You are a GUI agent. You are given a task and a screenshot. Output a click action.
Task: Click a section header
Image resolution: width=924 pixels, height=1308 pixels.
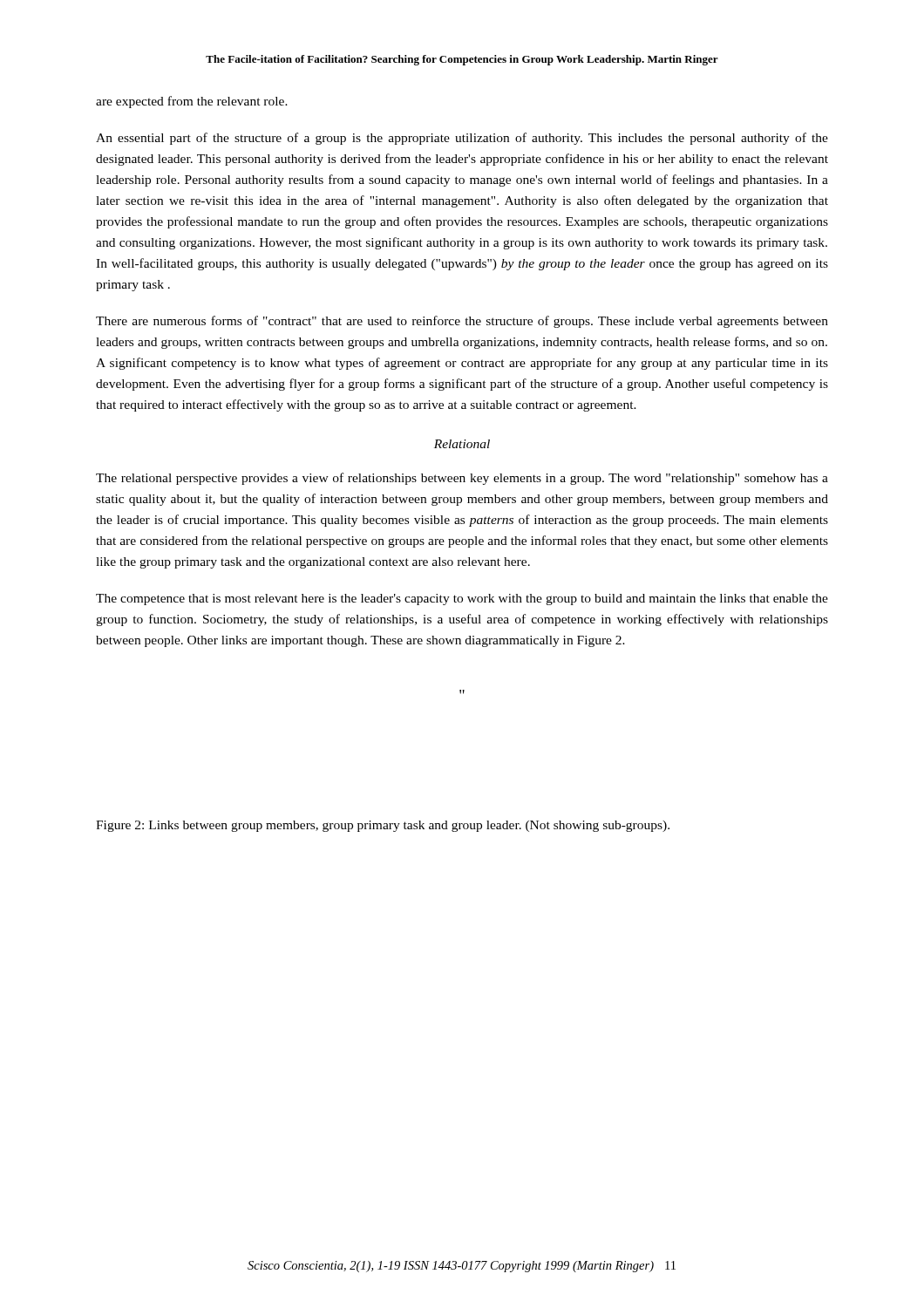[462, 444]
